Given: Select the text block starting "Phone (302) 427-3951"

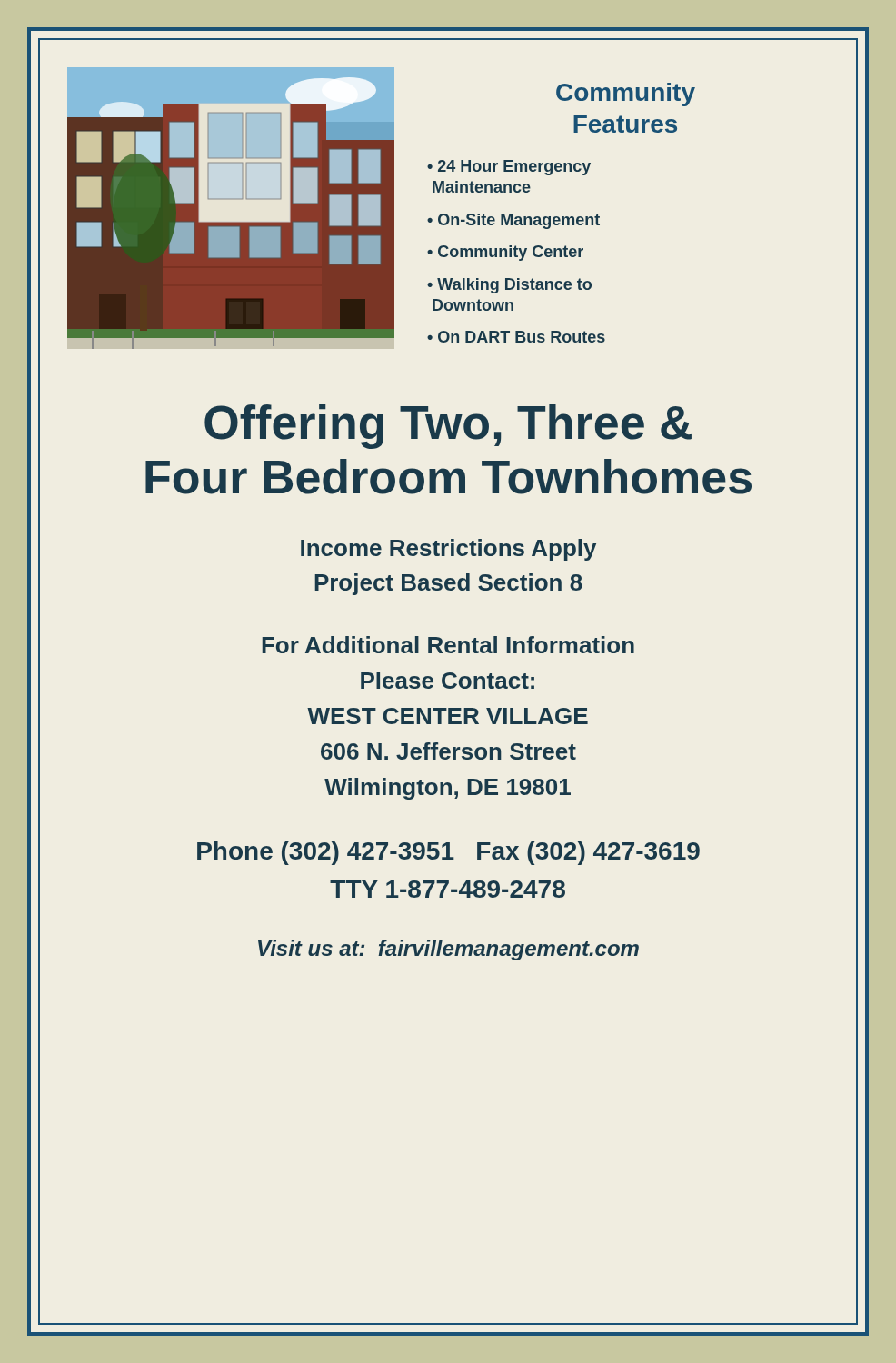Looking at the screenshot, I should click(x=448, y=870).
